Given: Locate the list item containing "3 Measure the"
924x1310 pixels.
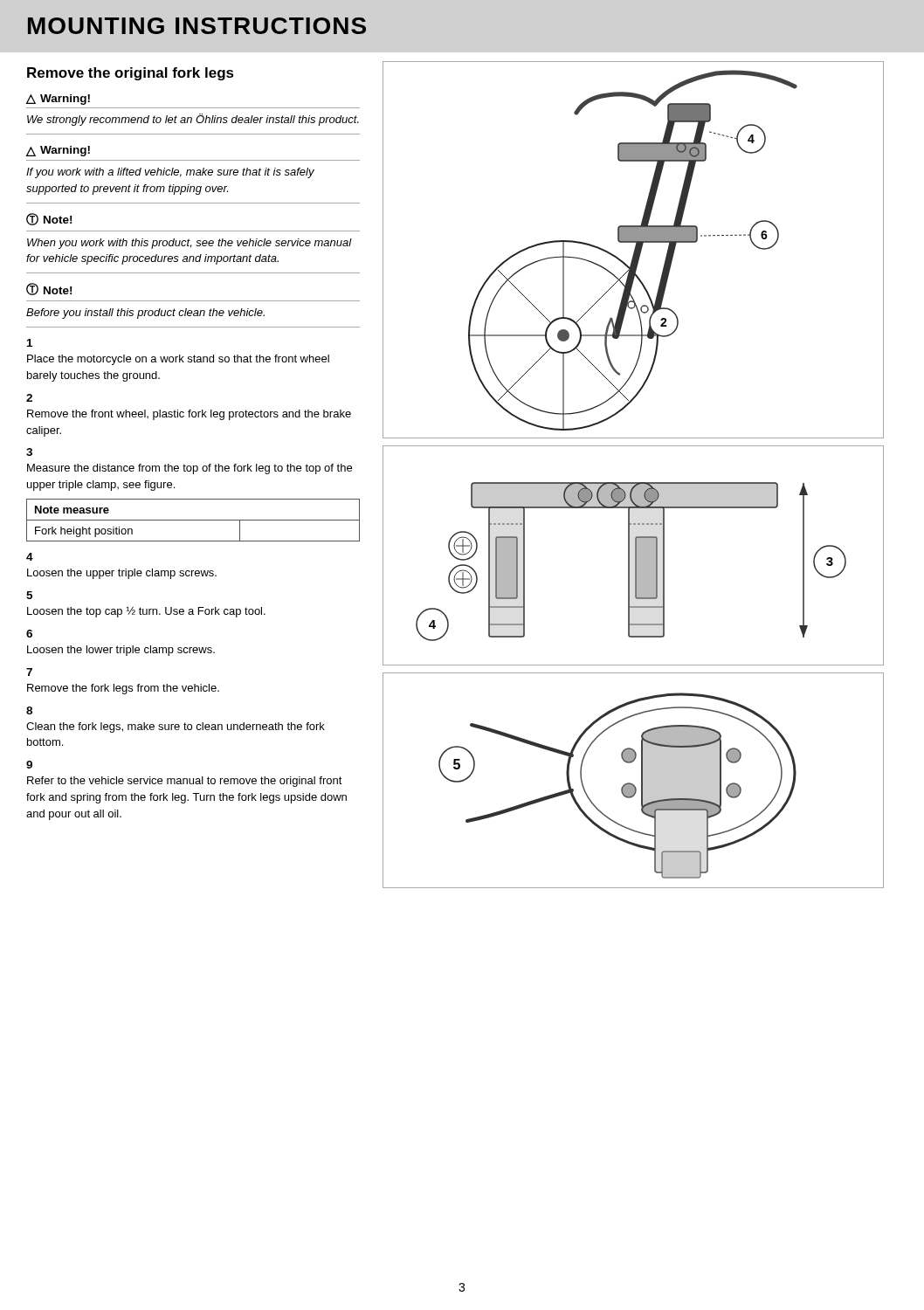Looking at the screenshot, I should pyautogui.click(x=193, y=470).
